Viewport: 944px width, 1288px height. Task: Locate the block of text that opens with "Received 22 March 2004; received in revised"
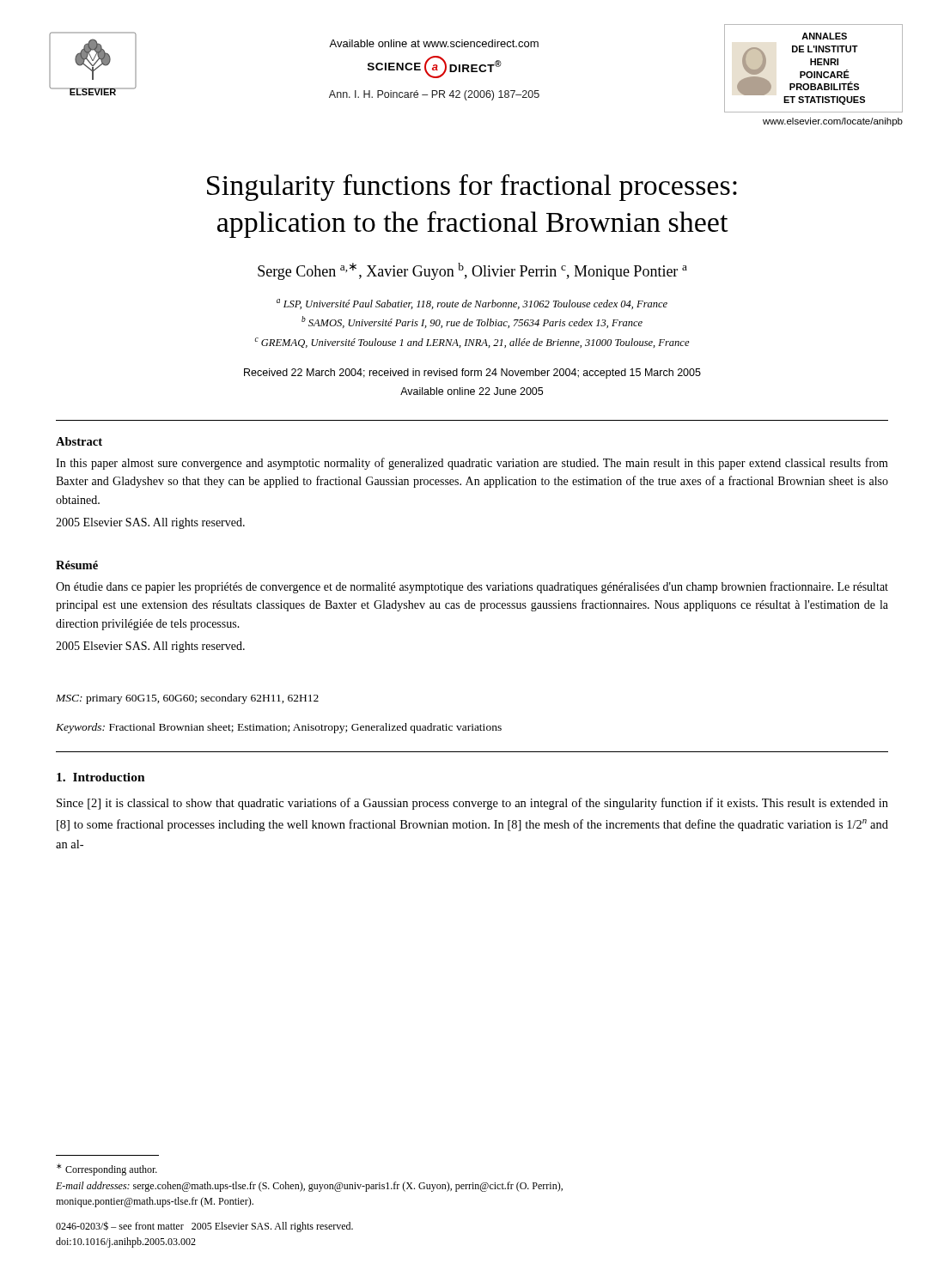coord(472,382)
